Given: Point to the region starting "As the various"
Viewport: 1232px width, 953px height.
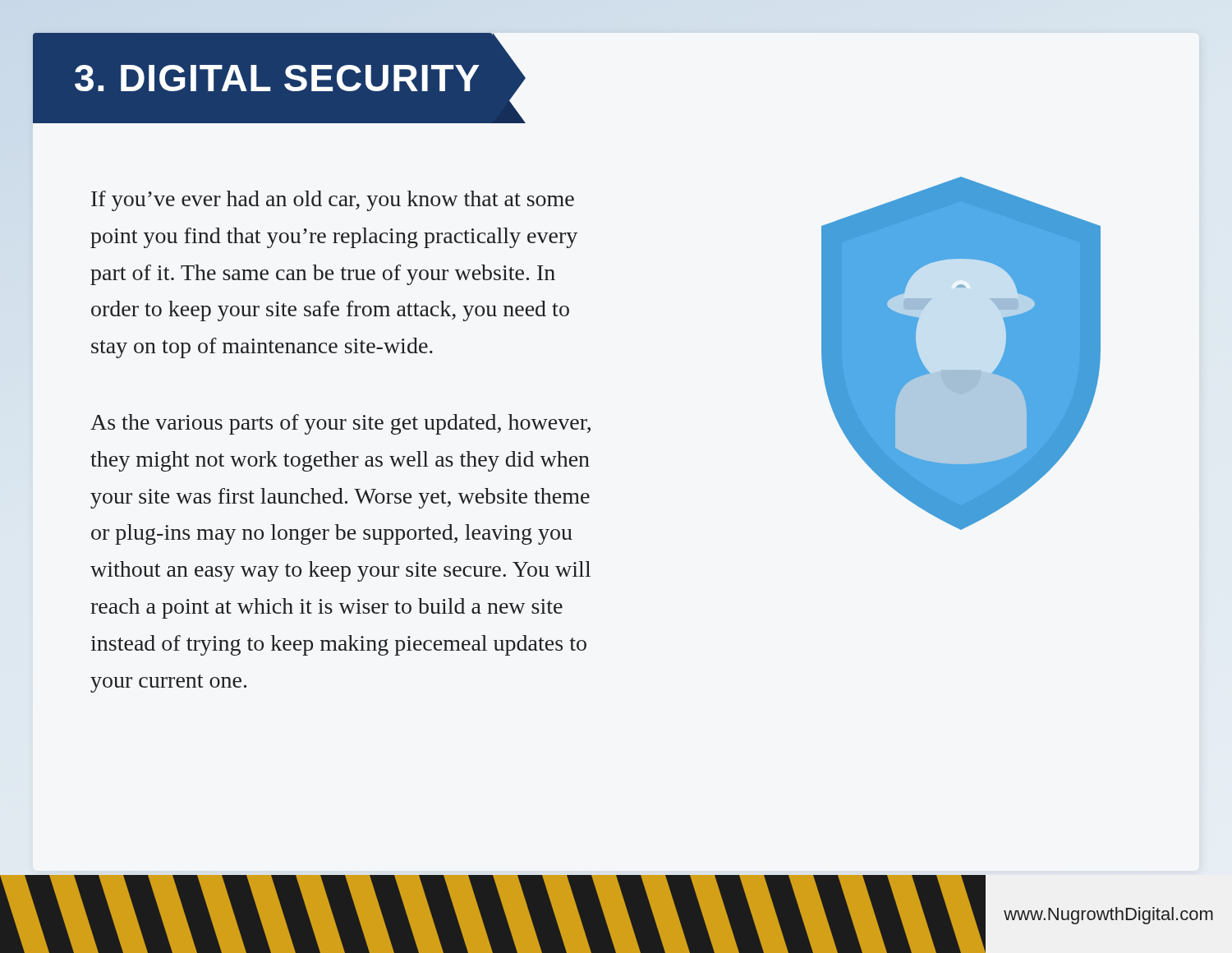Looking at the screenshot, I should tap(345, 551).
